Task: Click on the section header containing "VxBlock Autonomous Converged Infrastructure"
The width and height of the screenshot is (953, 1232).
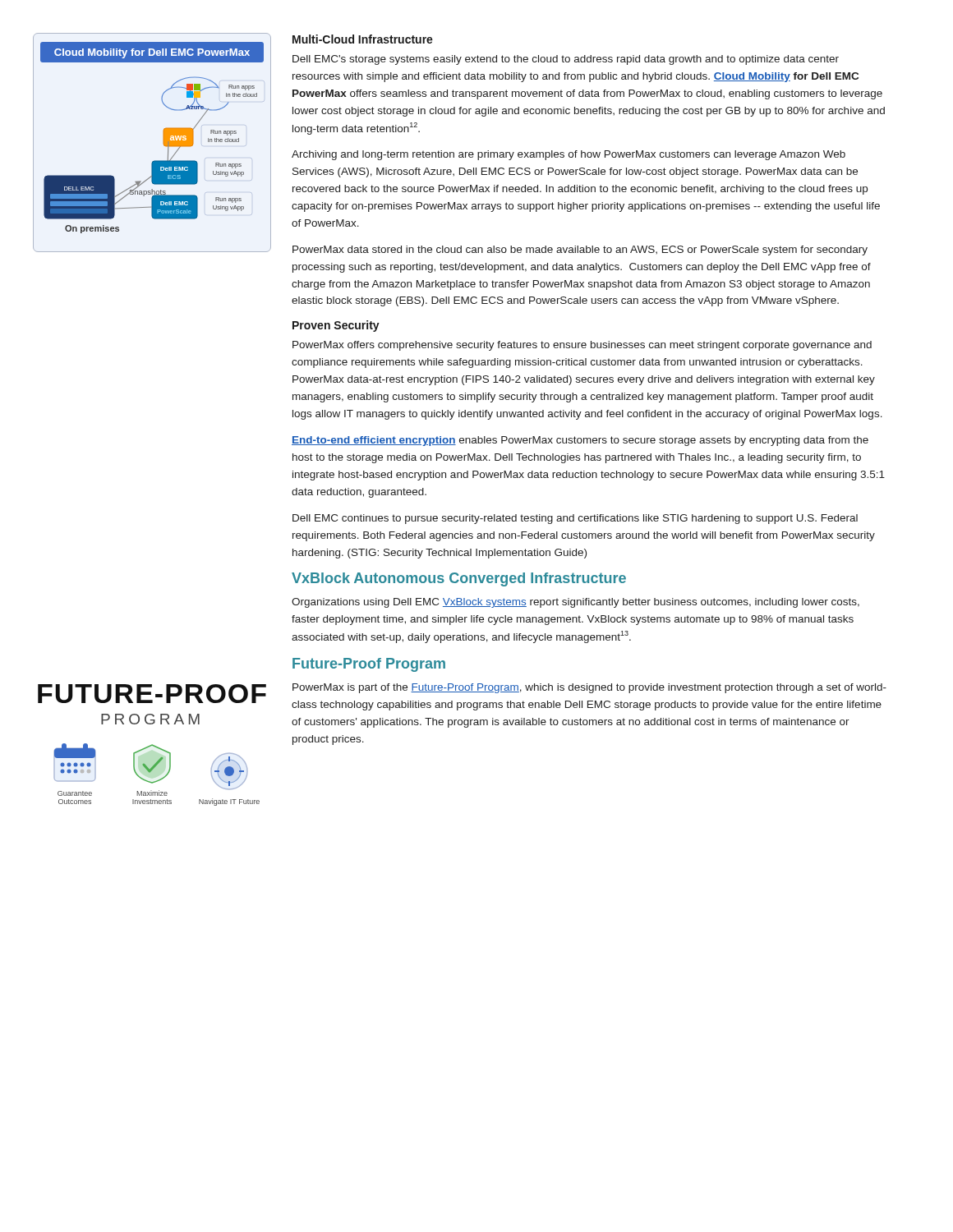Action: coord(589,579)
